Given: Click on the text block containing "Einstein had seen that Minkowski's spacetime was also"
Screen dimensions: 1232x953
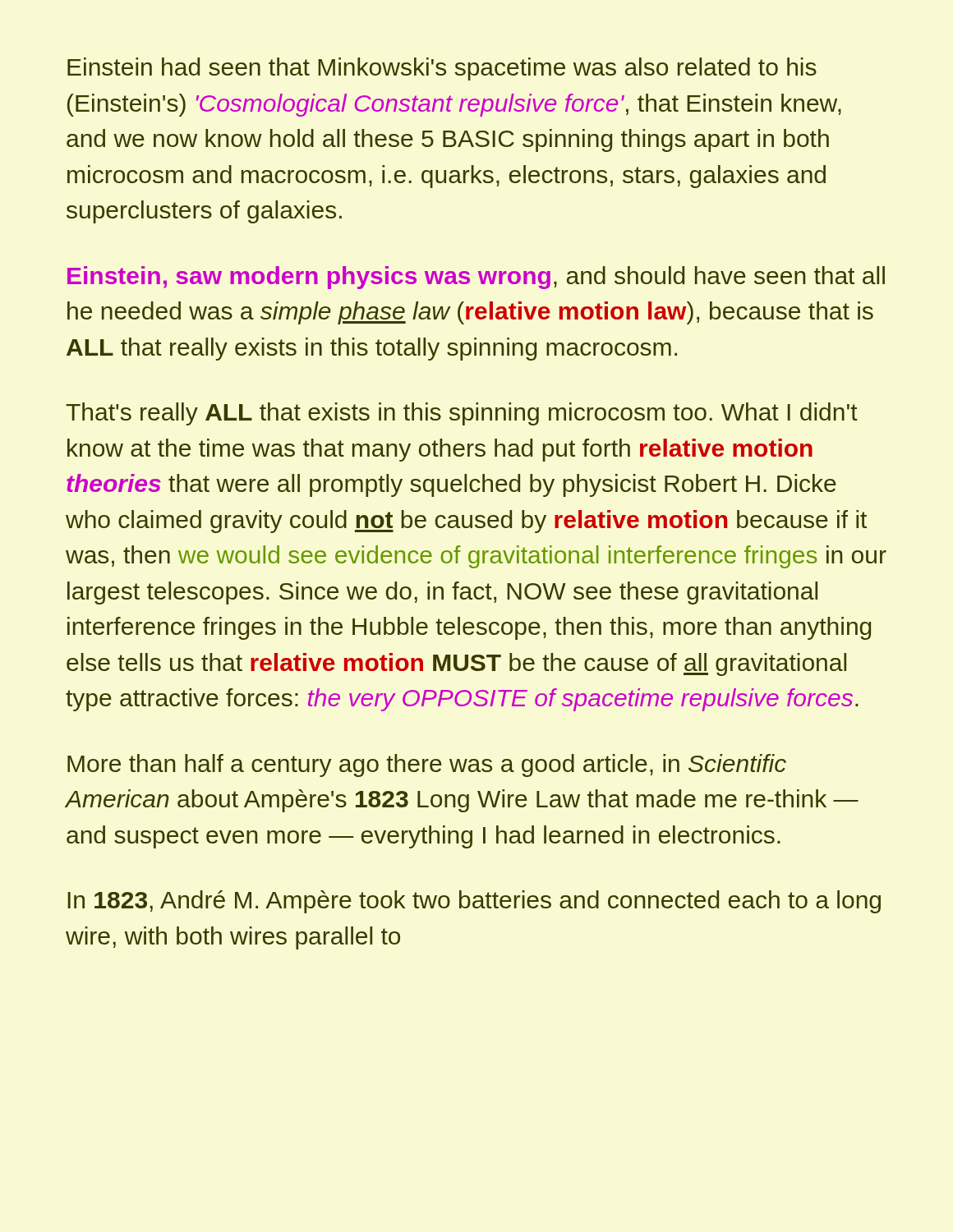Looking at the screenshot, I should [454, 138].
